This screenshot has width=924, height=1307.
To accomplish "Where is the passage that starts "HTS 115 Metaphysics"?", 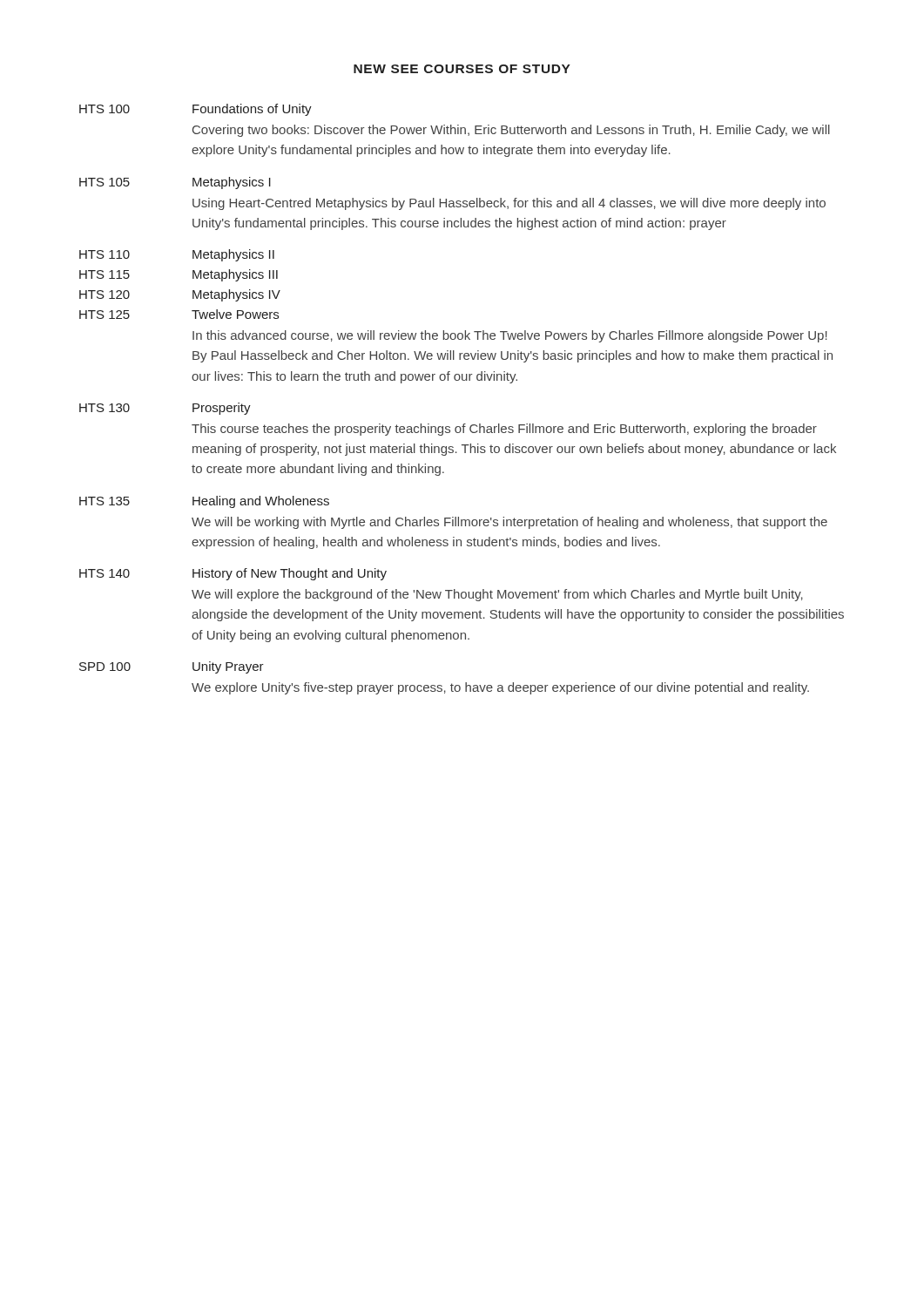I will click(x=101, y=275).
